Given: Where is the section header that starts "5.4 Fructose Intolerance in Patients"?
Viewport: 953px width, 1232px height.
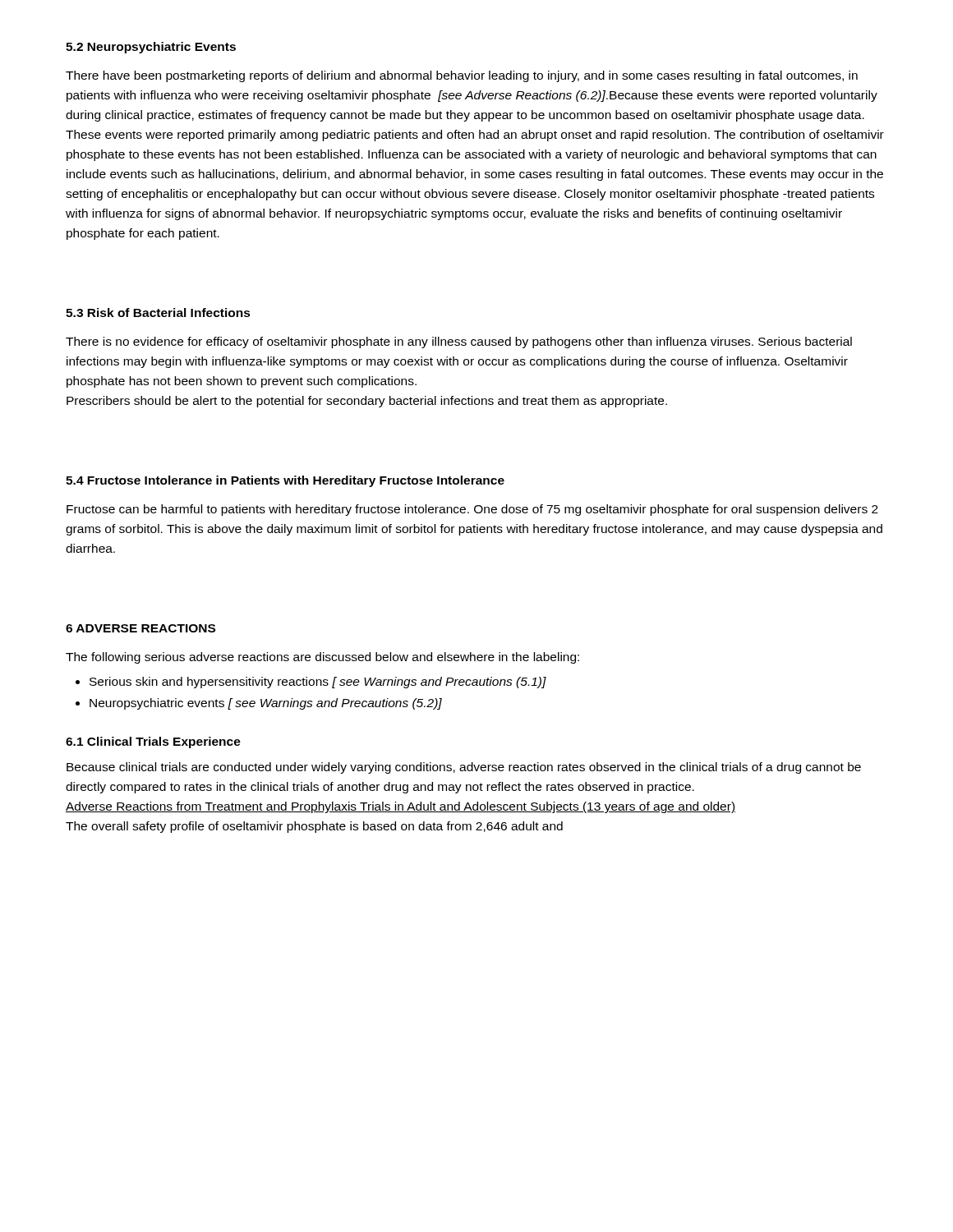Looking at the screenshot, I should (x=285, y=480).
